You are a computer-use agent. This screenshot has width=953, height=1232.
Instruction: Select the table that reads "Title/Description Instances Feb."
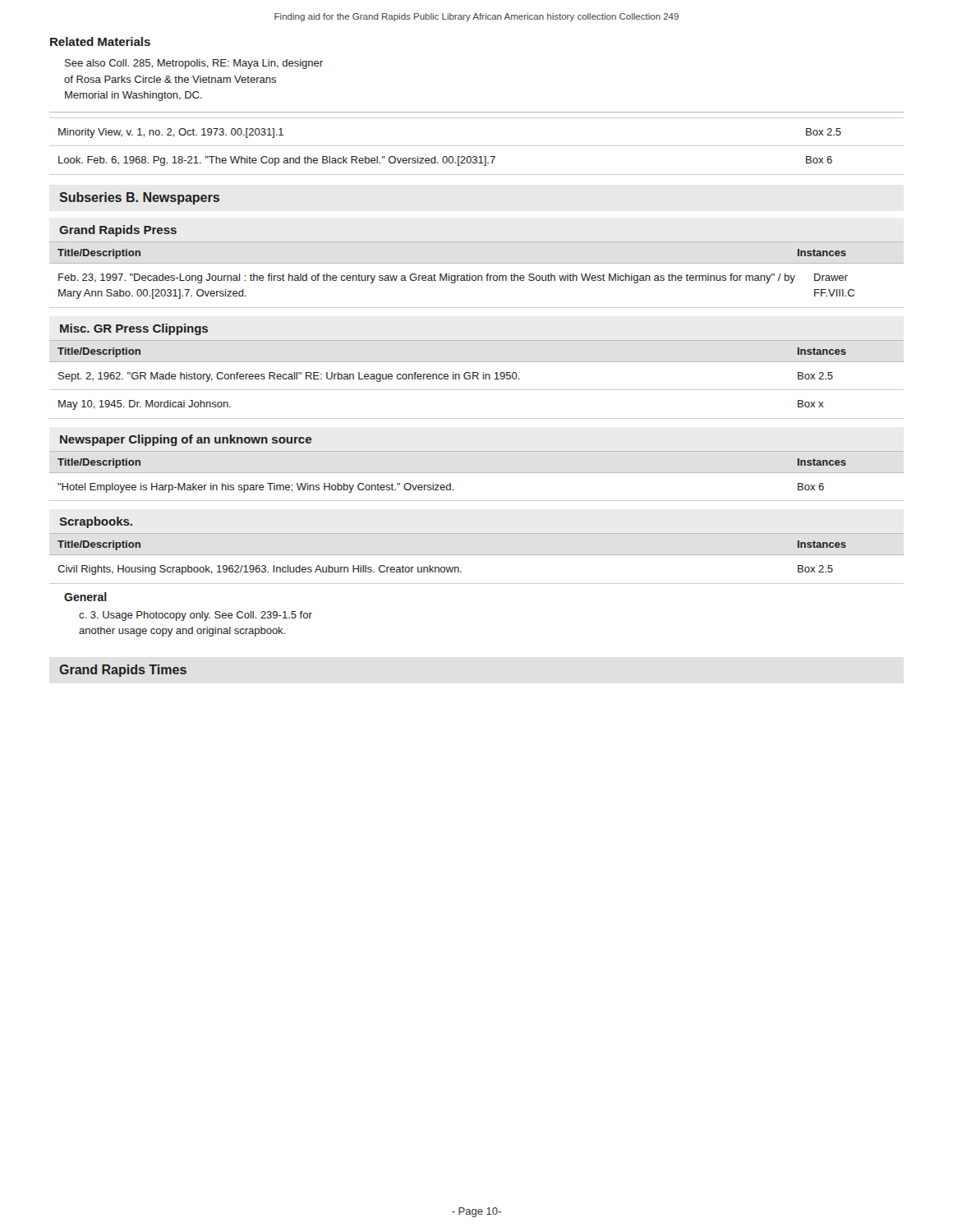[x=476, y=274]
